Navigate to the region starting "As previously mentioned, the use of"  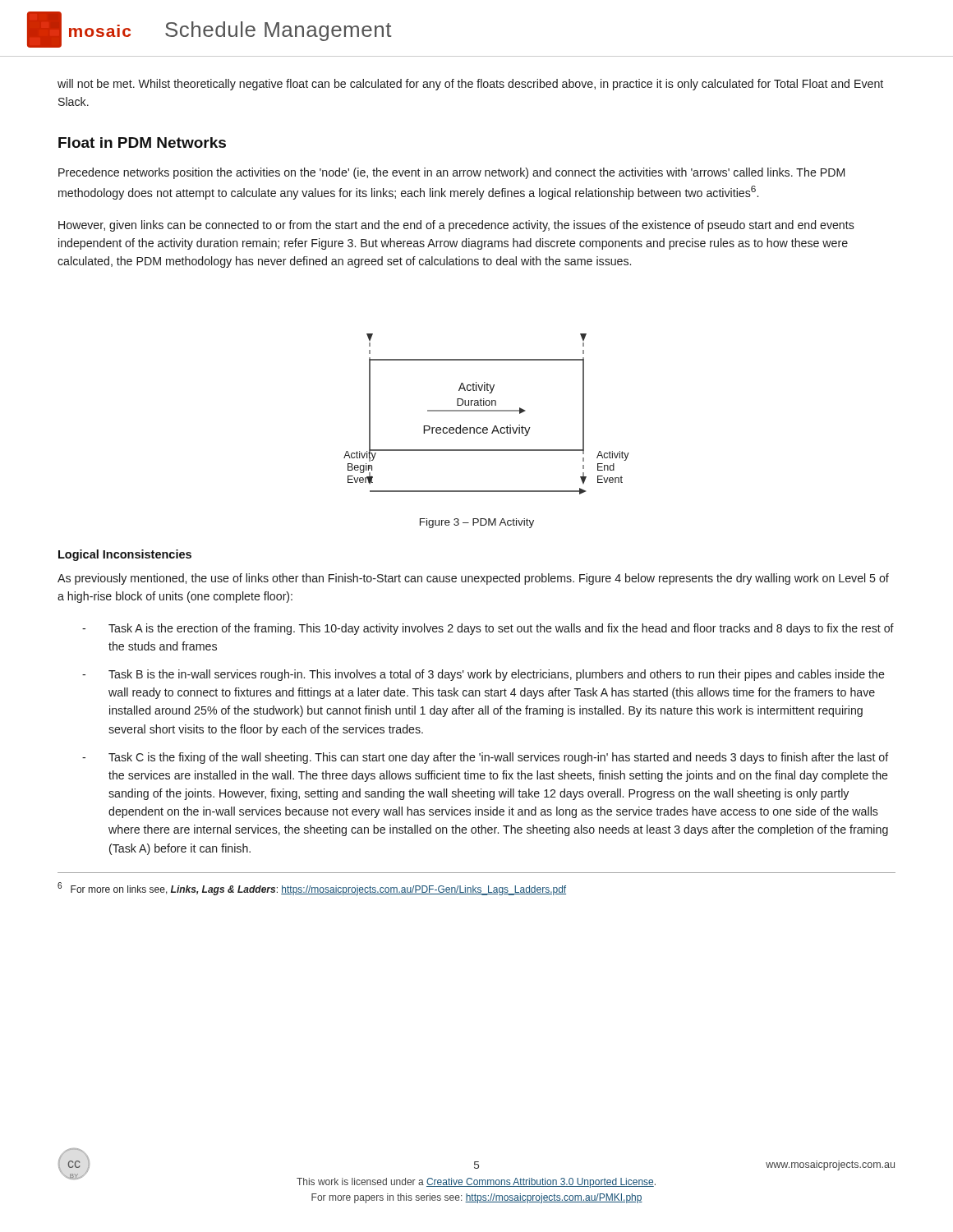click(473, 587)
